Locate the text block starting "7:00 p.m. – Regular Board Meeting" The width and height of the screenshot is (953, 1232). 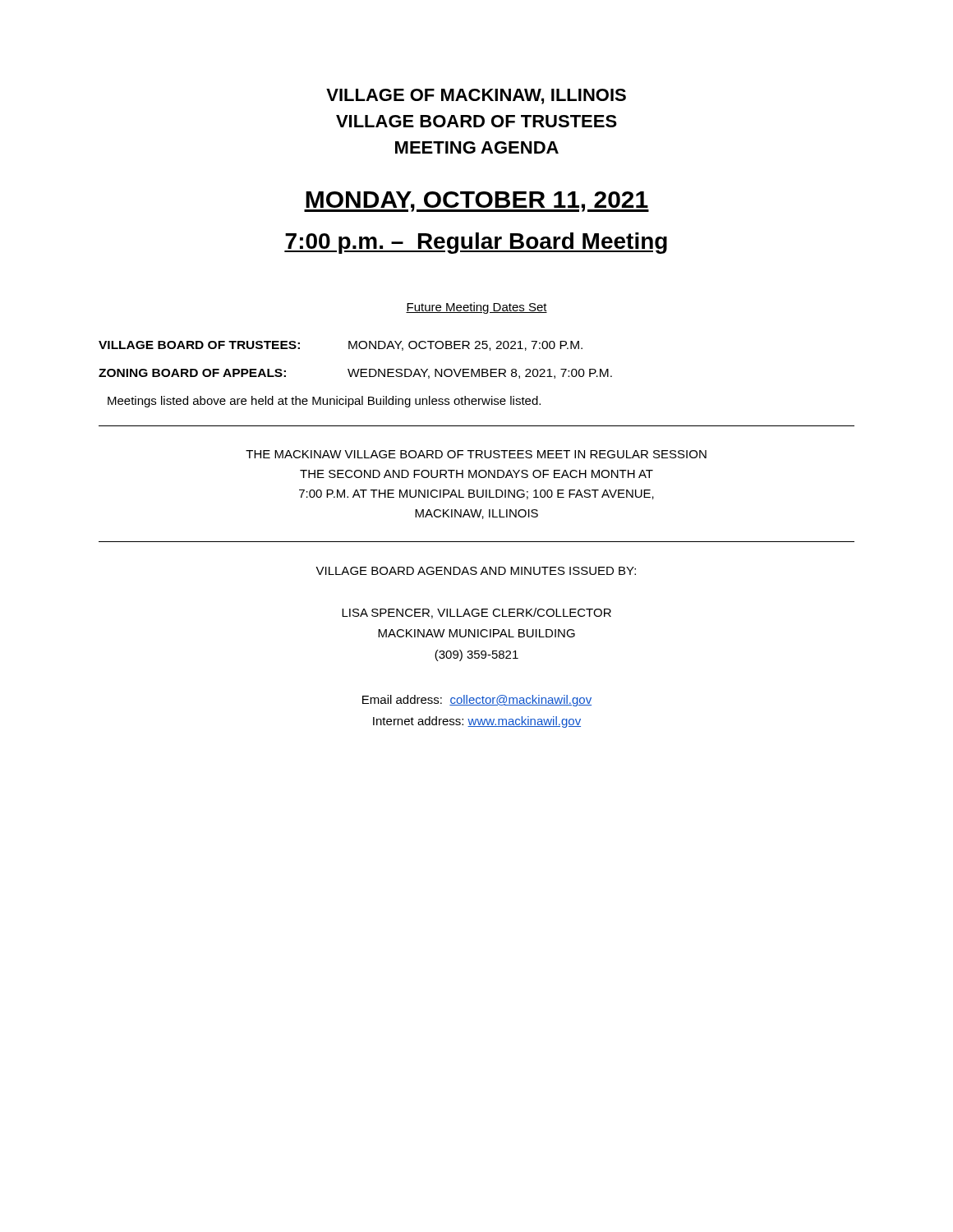(x=476, y=241)
